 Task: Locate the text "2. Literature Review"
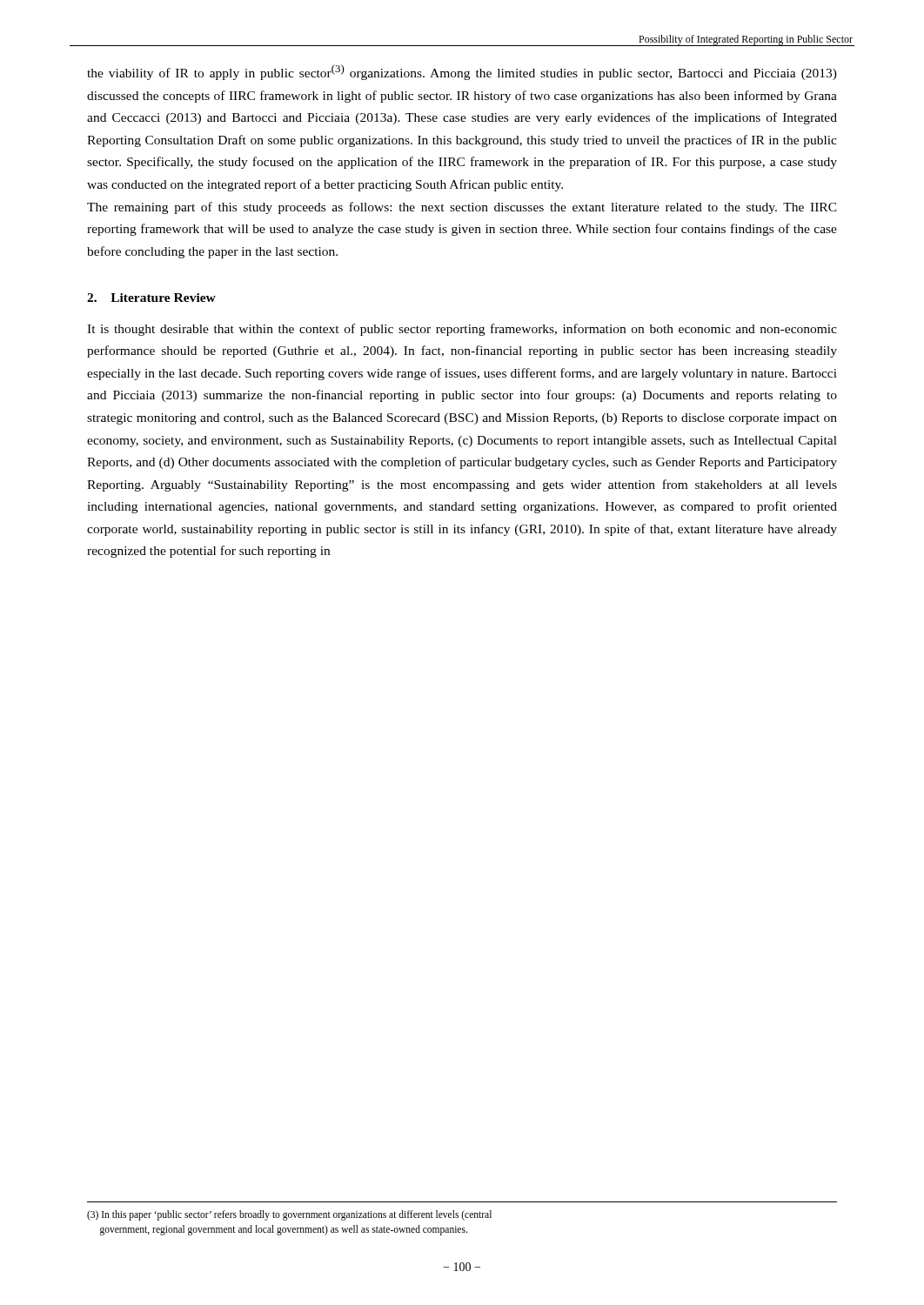tap(151, 297)
